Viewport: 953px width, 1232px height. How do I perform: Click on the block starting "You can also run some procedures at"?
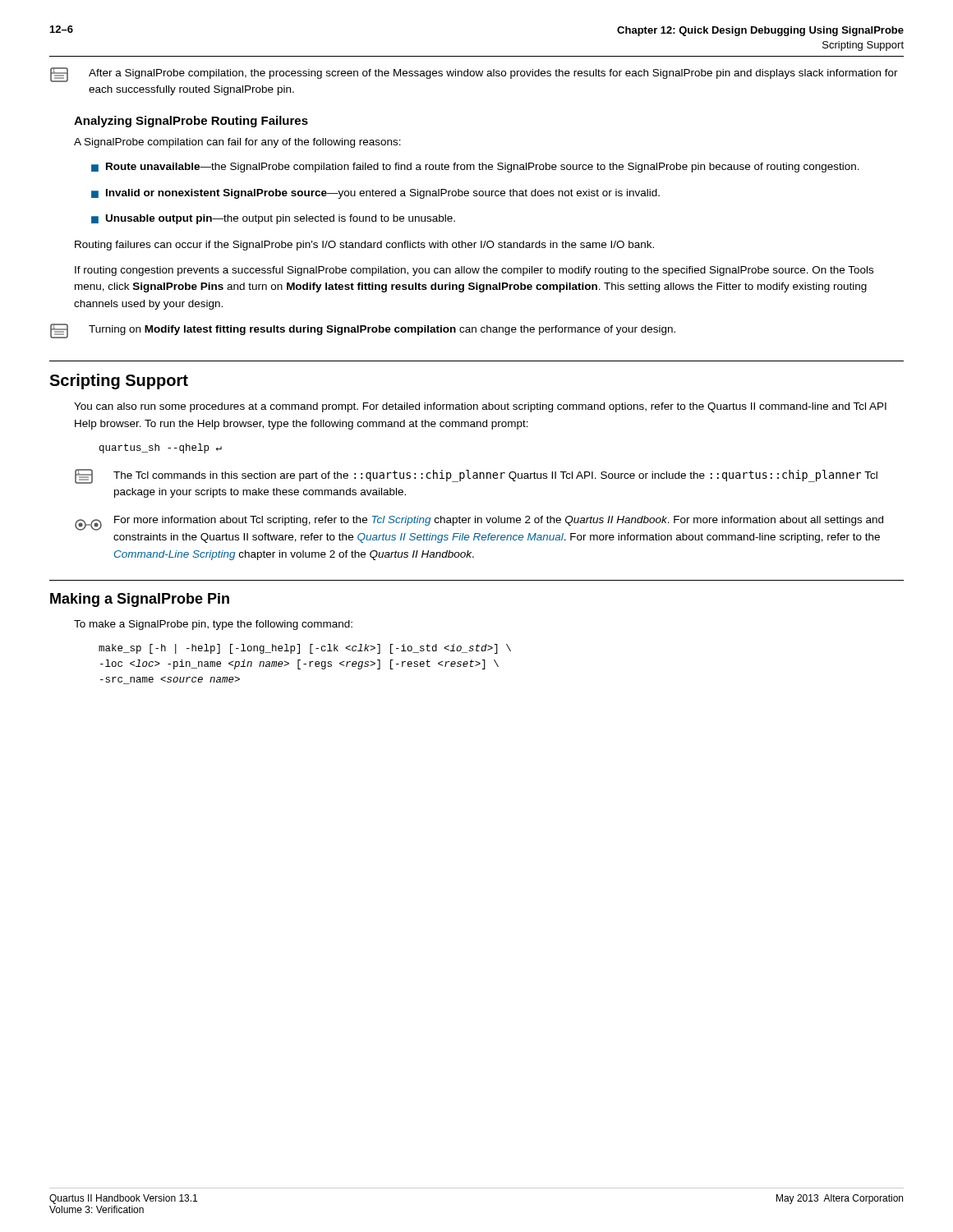click(x=481, y=415)
